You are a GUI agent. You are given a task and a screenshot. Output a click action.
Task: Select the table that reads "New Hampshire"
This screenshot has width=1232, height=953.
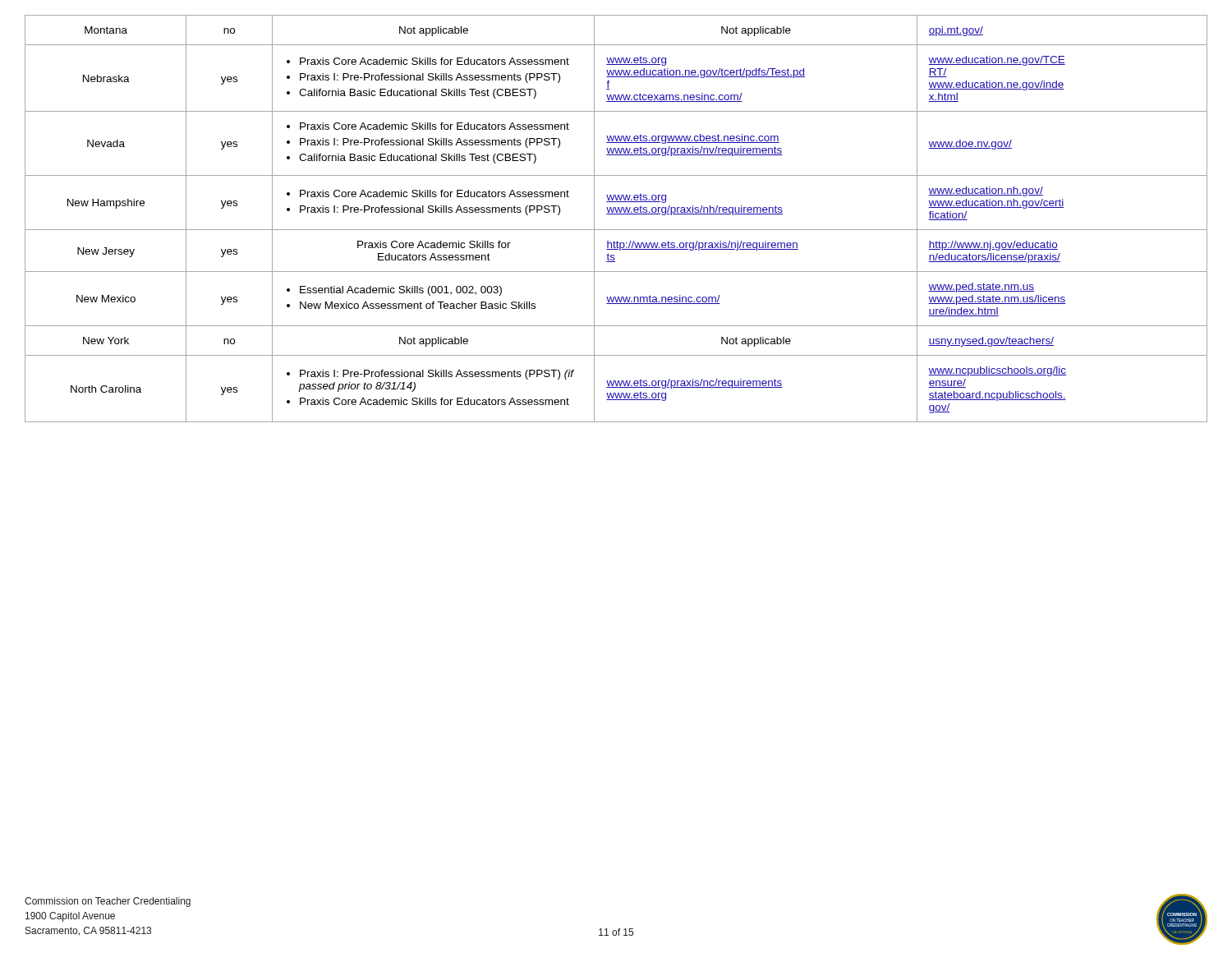click(x=616, y=219)
